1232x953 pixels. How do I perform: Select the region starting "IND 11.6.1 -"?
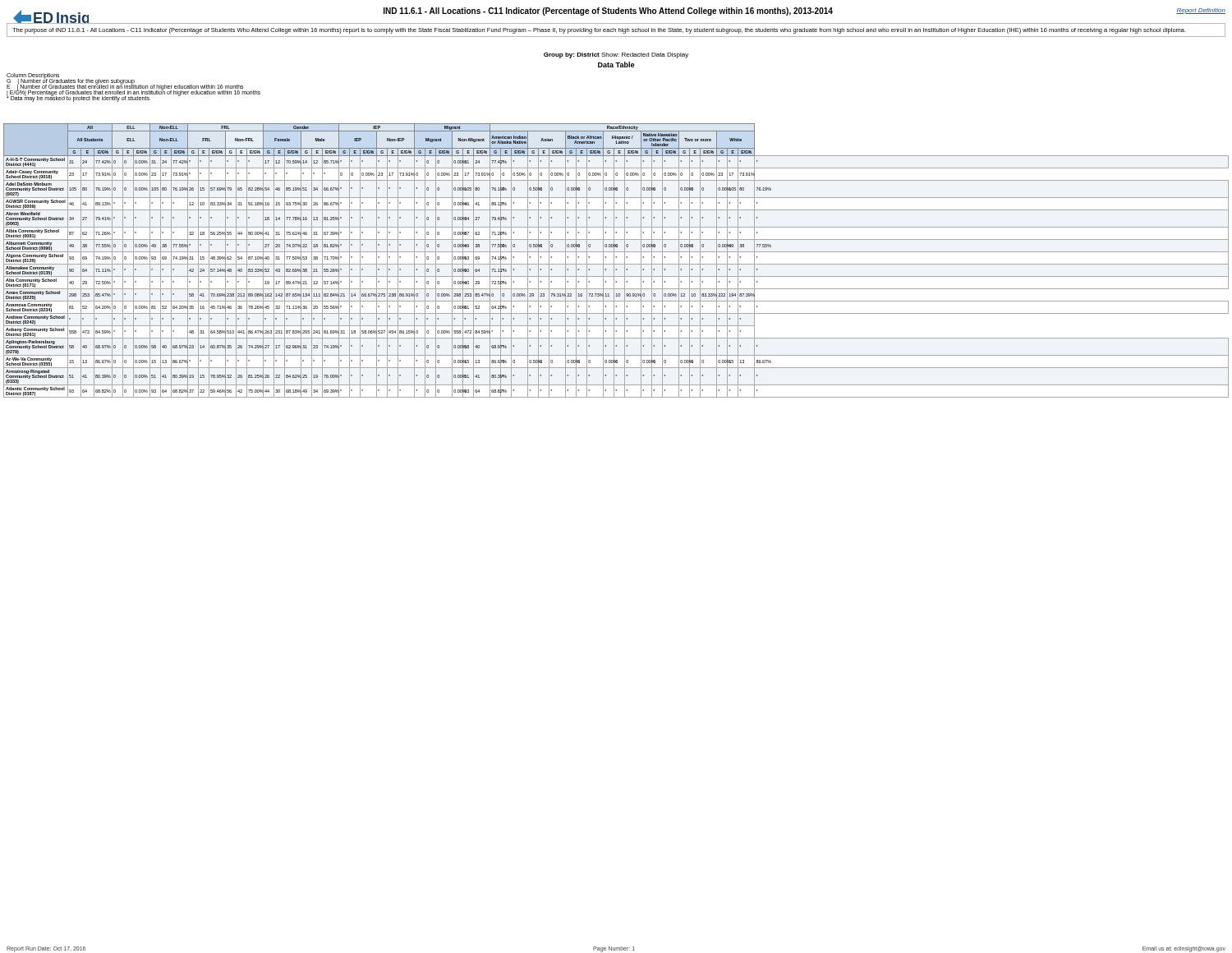(608, 11)
